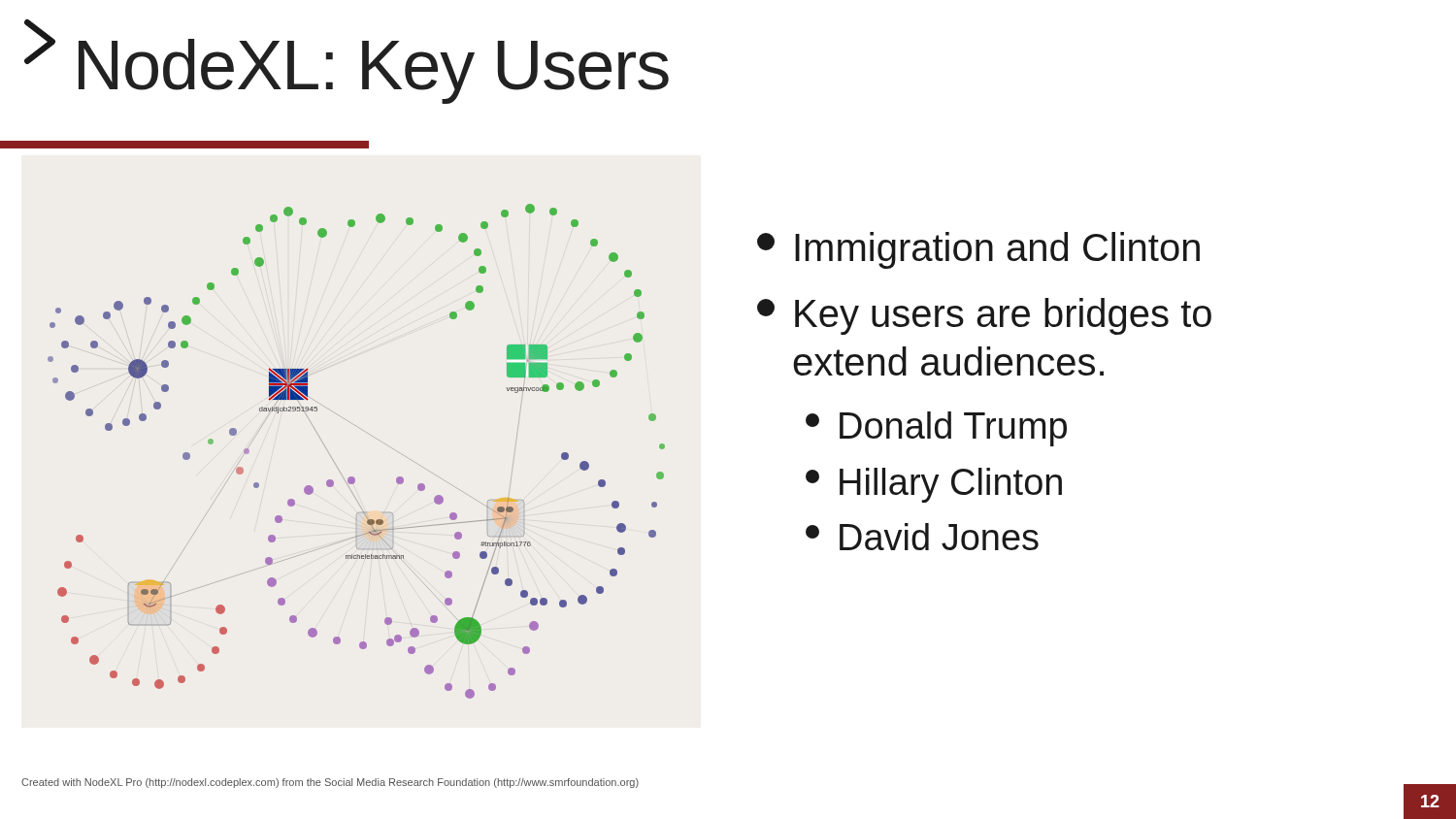Navigate to the block starting "Donald Trump"
The image size is (1456, 819).
click(937, 427)
